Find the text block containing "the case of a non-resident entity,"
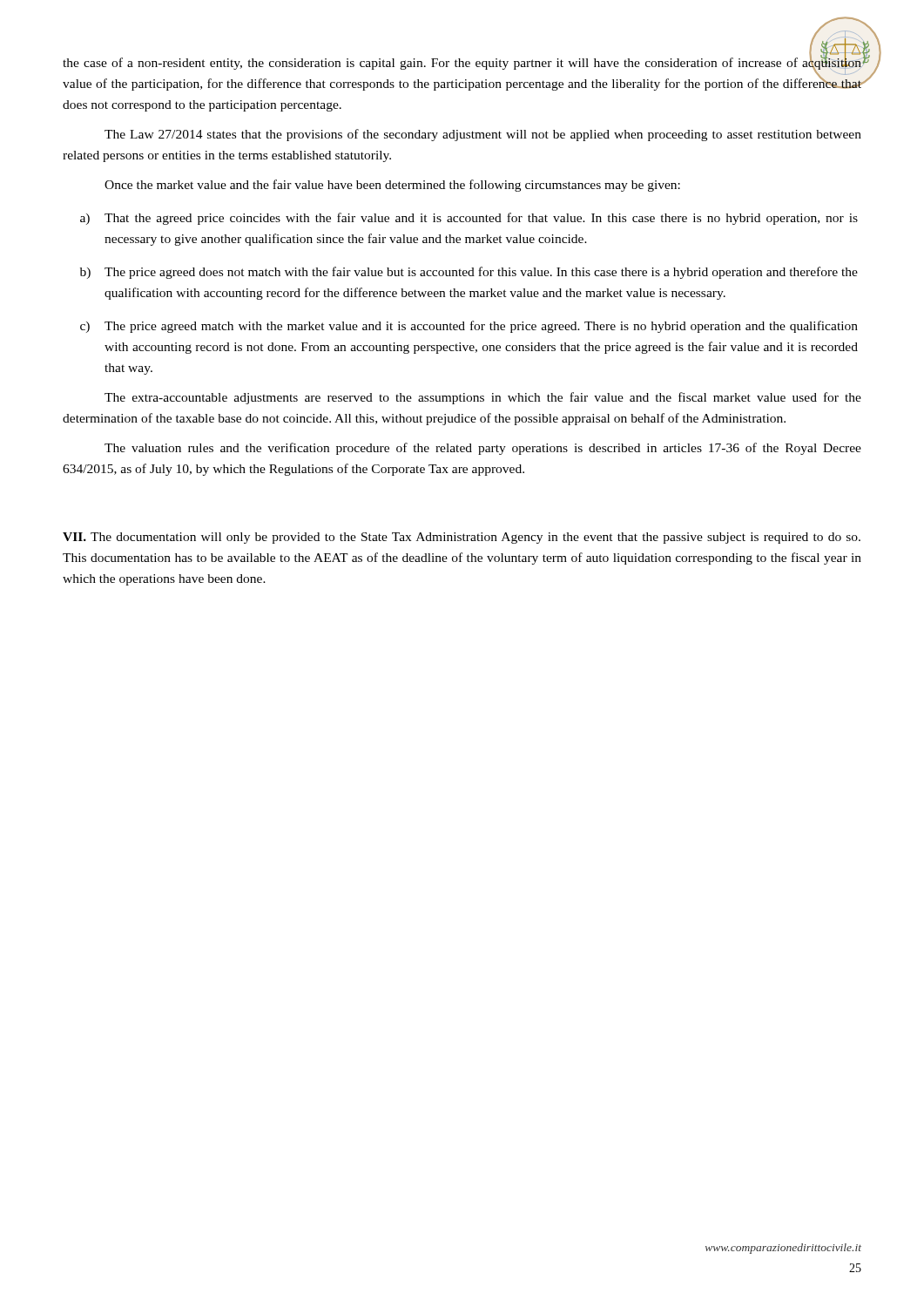Screen dimensions: 1307x924 462,84
